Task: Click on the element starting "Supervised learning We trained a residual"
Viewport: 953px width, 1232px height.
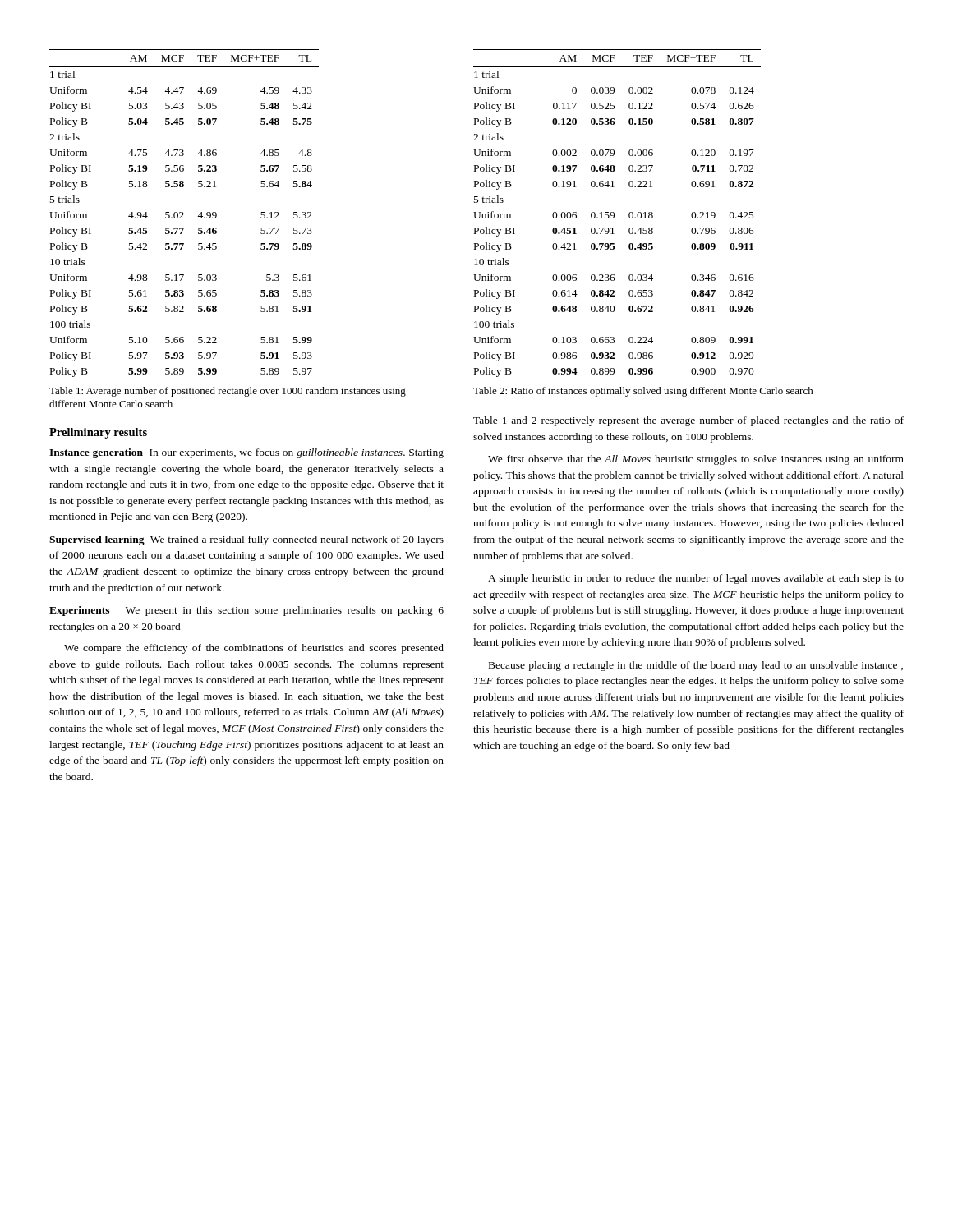Action: pyautogui.click(x=246, y=563)
